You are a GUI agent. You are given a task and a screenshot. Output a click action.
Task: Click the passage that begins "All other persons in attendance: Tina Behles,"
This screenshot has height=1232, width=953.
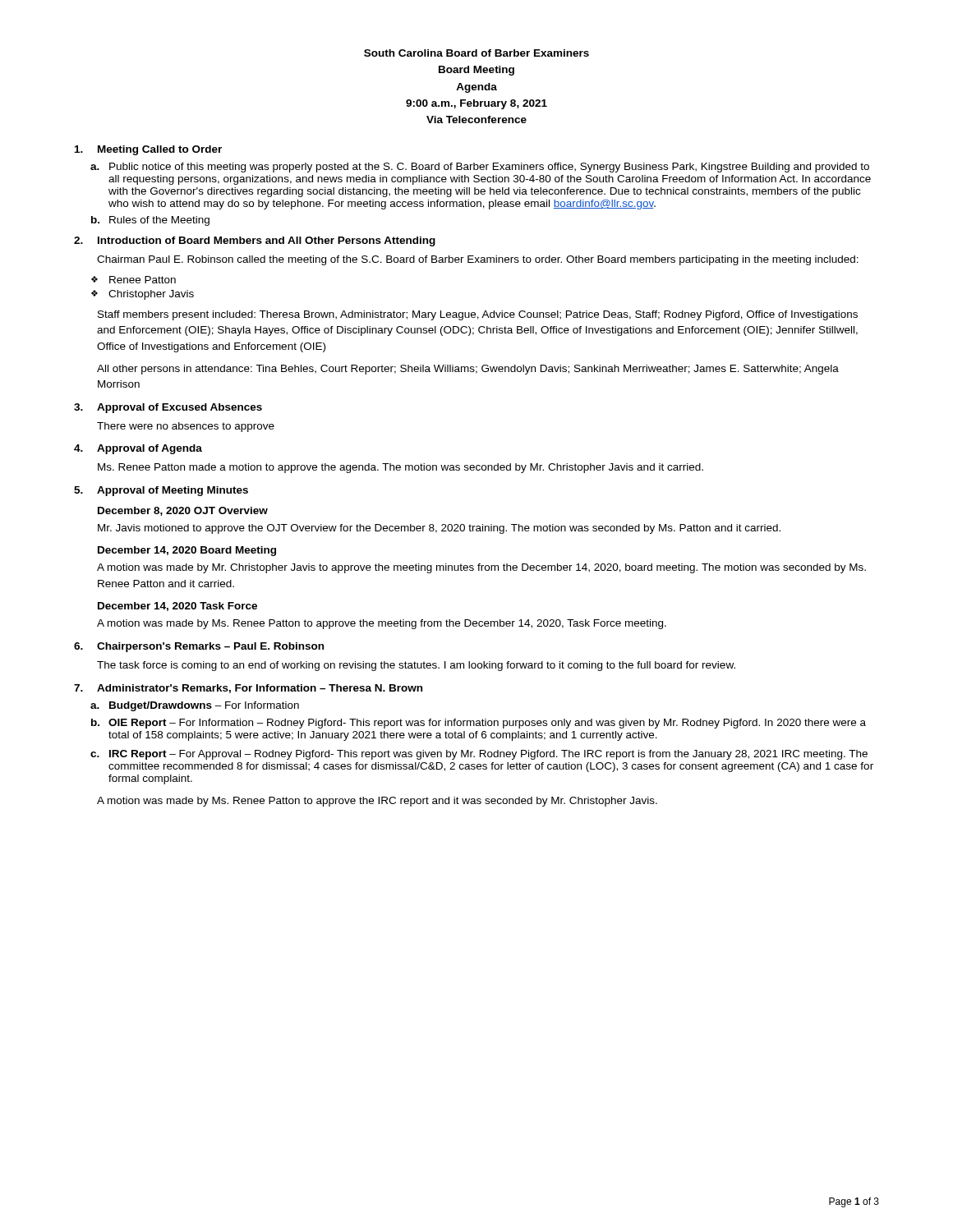tap(468, 376)
